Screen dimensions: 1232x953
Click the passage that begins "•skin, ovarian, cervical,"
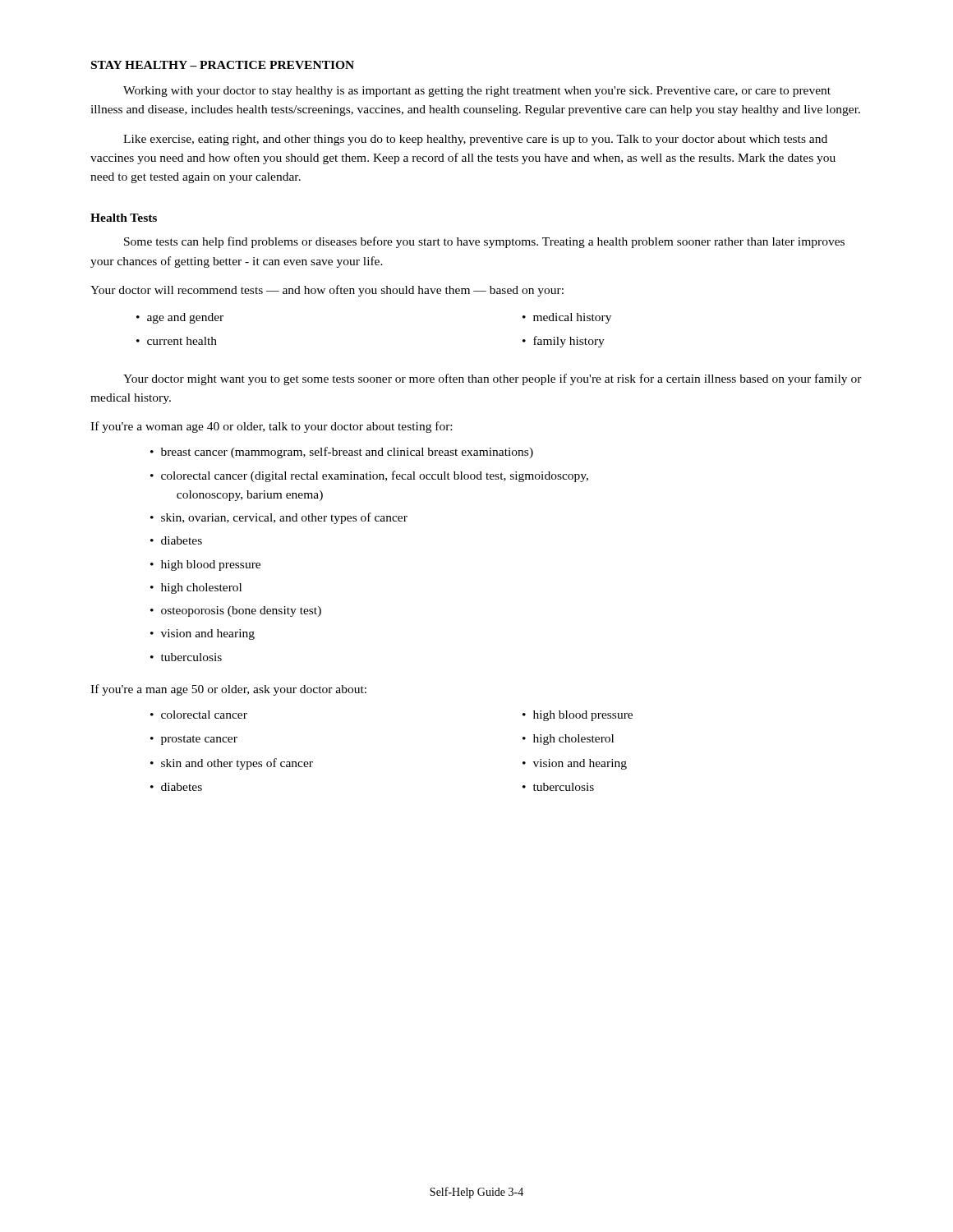278,517
